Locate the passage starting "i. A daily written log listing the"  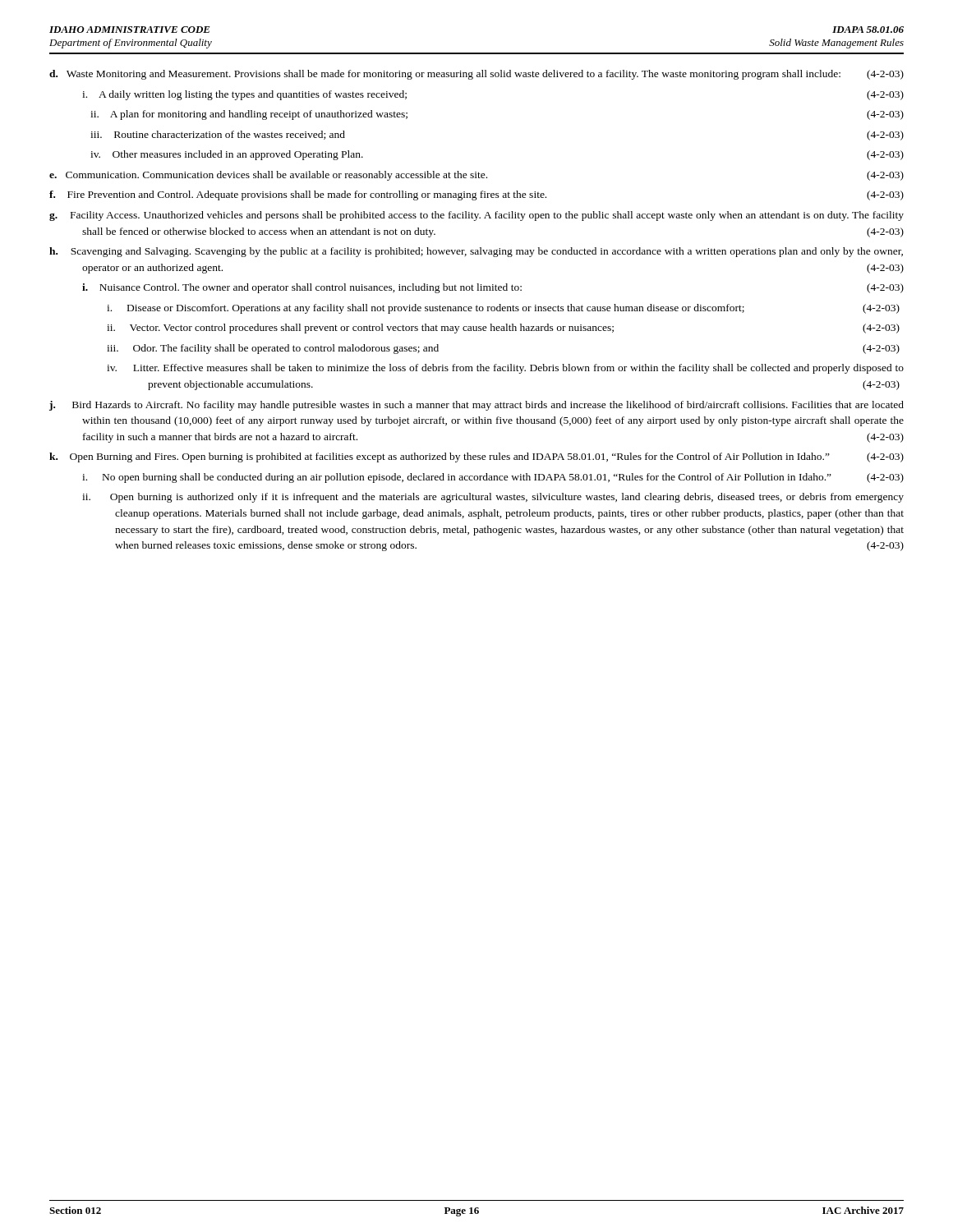[x=260, y=95]
